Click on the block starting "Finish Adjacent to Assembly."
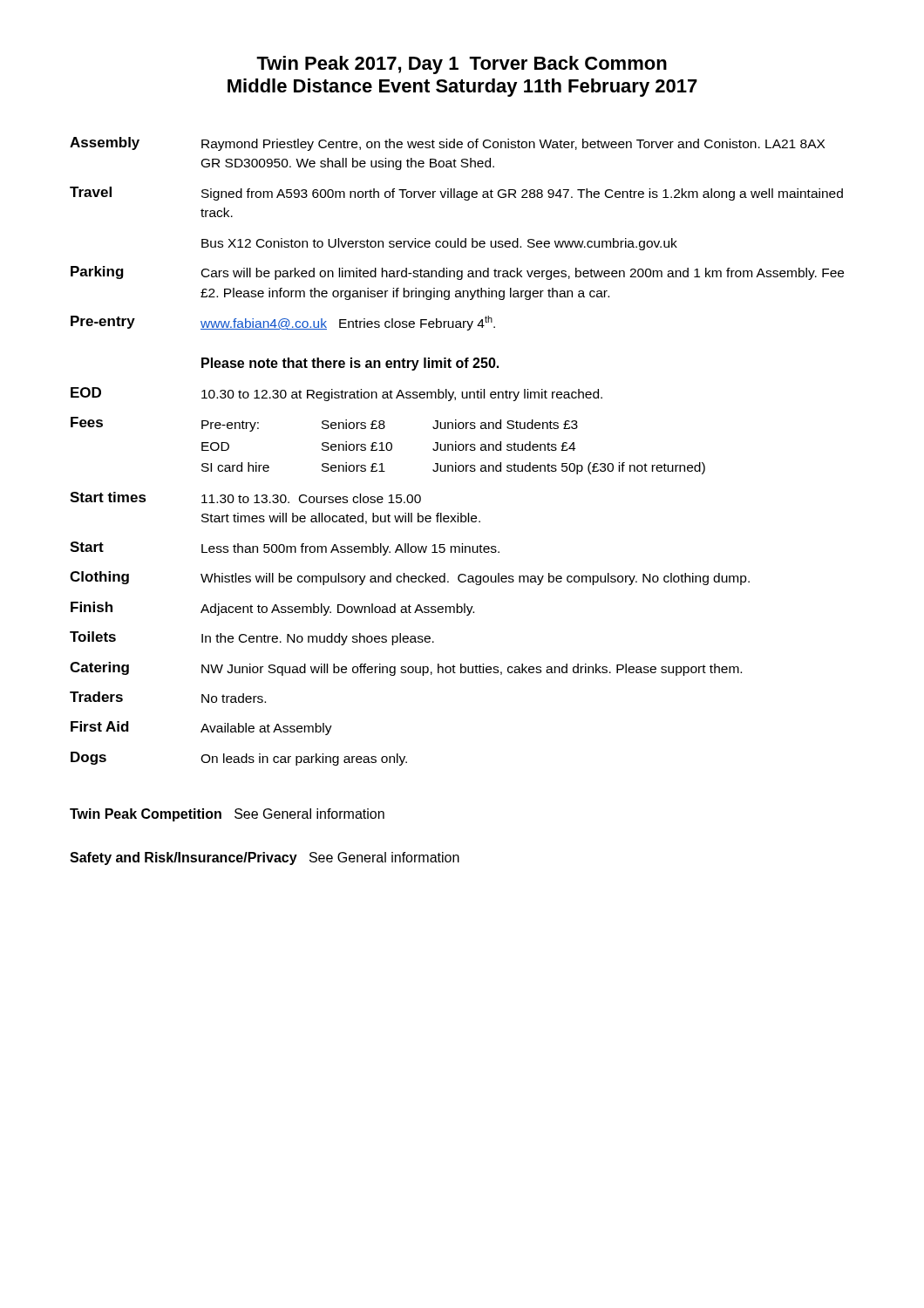This screenshot has width=924, height=1308. point(462,608)
